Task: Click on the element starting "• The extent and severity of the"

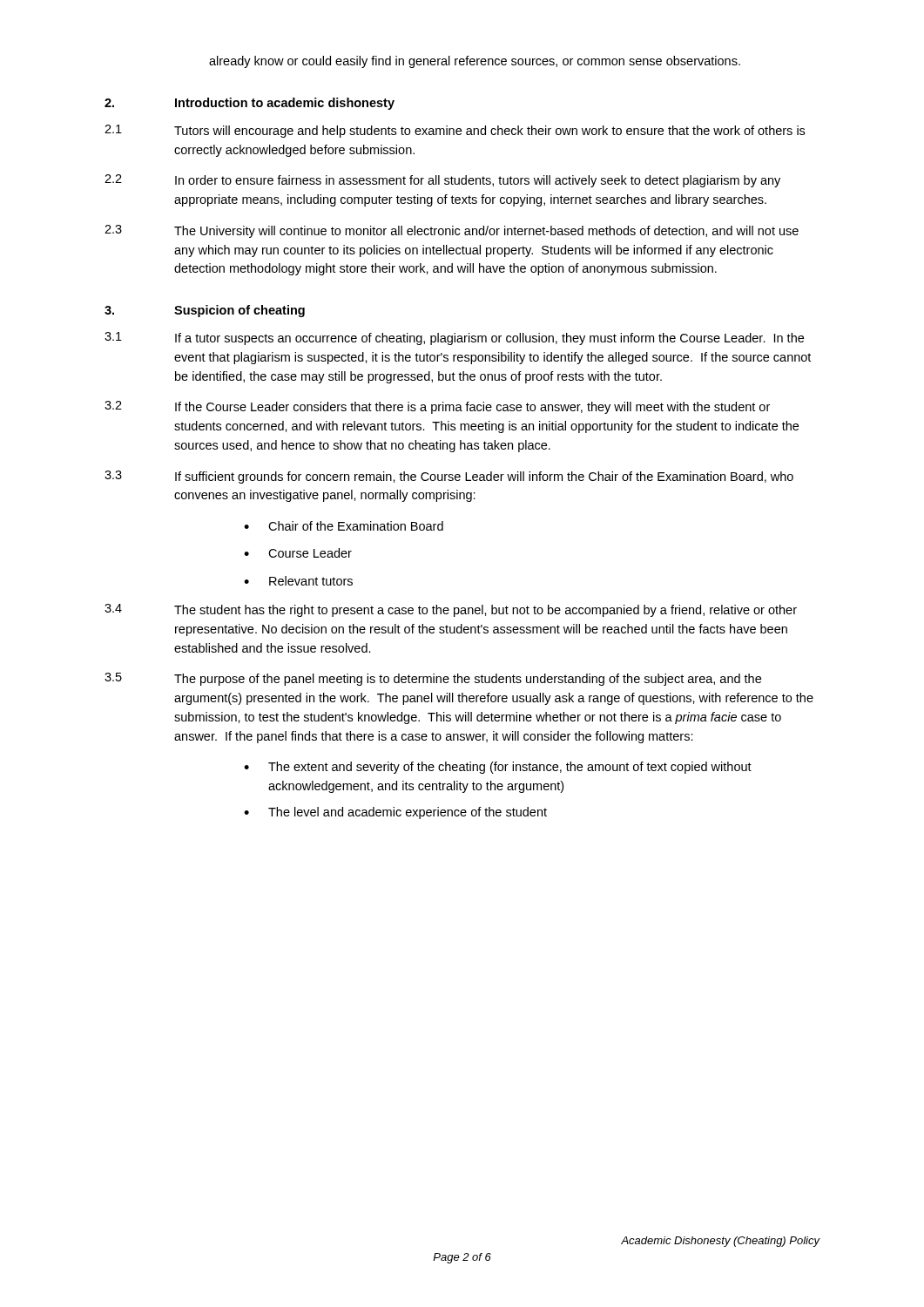Action: [x=532, y=777]
